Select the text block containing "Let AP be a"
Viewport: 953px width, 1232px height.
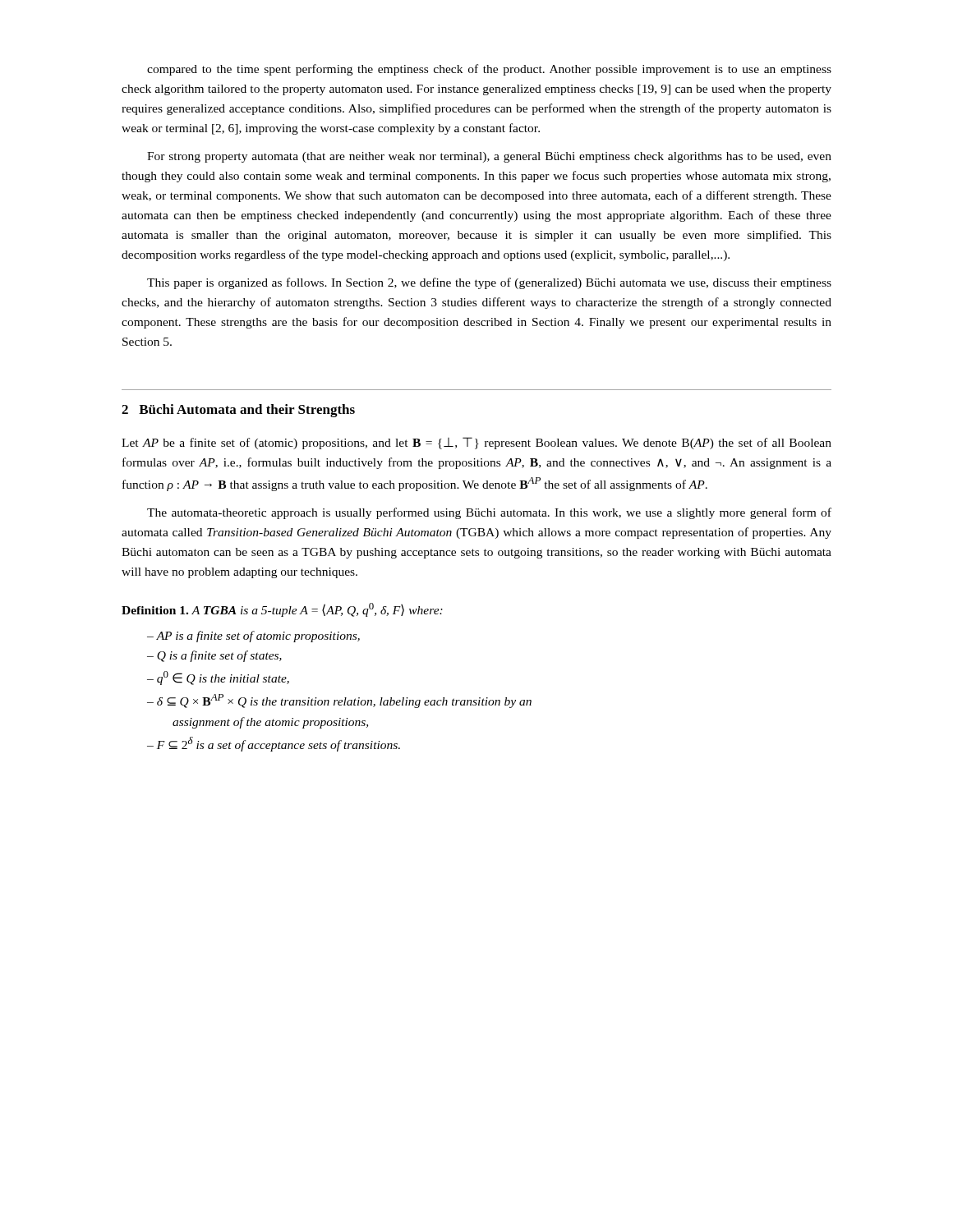[x=476, y=464]
